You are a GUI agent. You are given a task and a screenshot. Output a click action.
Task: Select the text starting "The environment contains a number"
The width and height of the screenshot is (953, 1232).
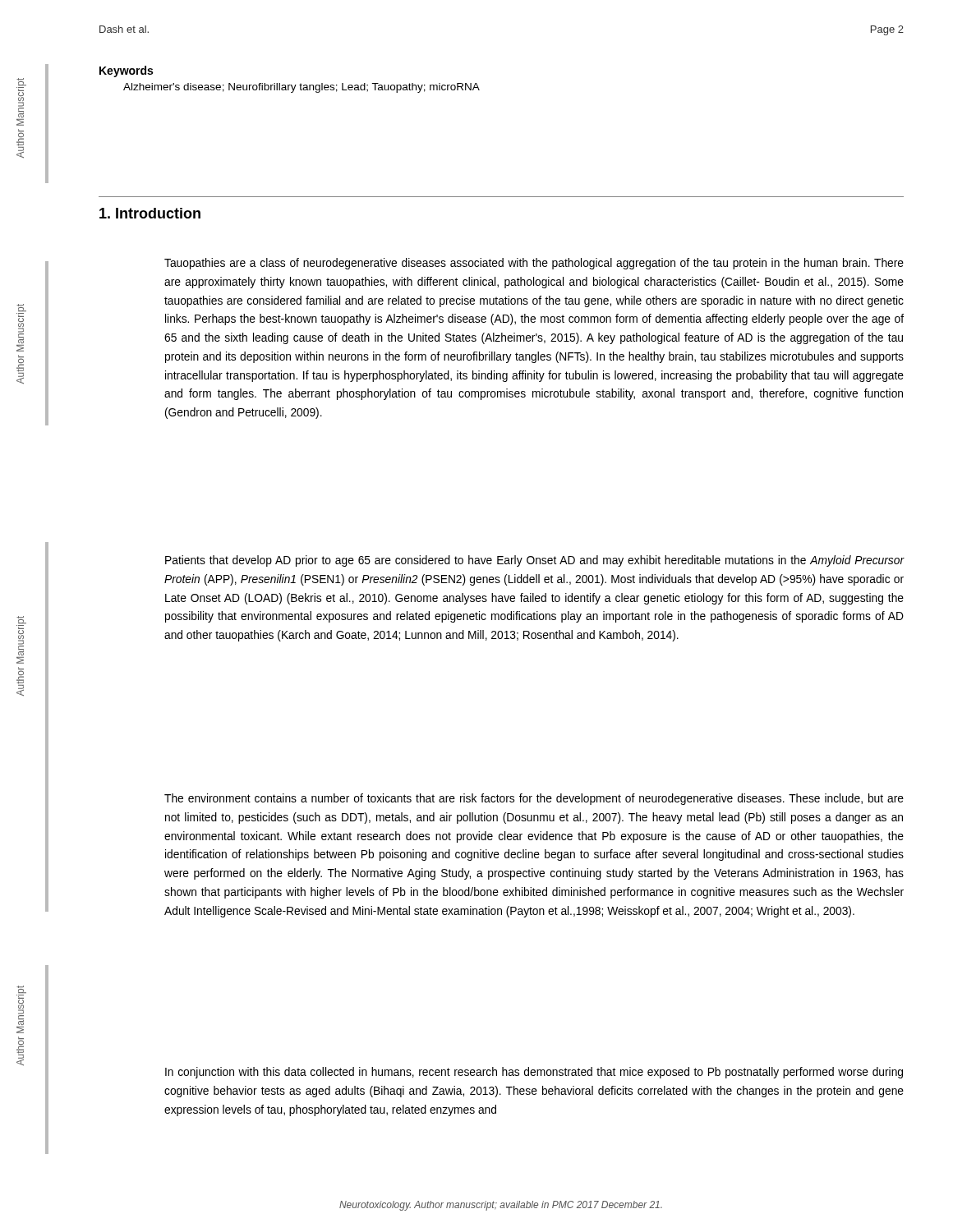tap(534, 855)
